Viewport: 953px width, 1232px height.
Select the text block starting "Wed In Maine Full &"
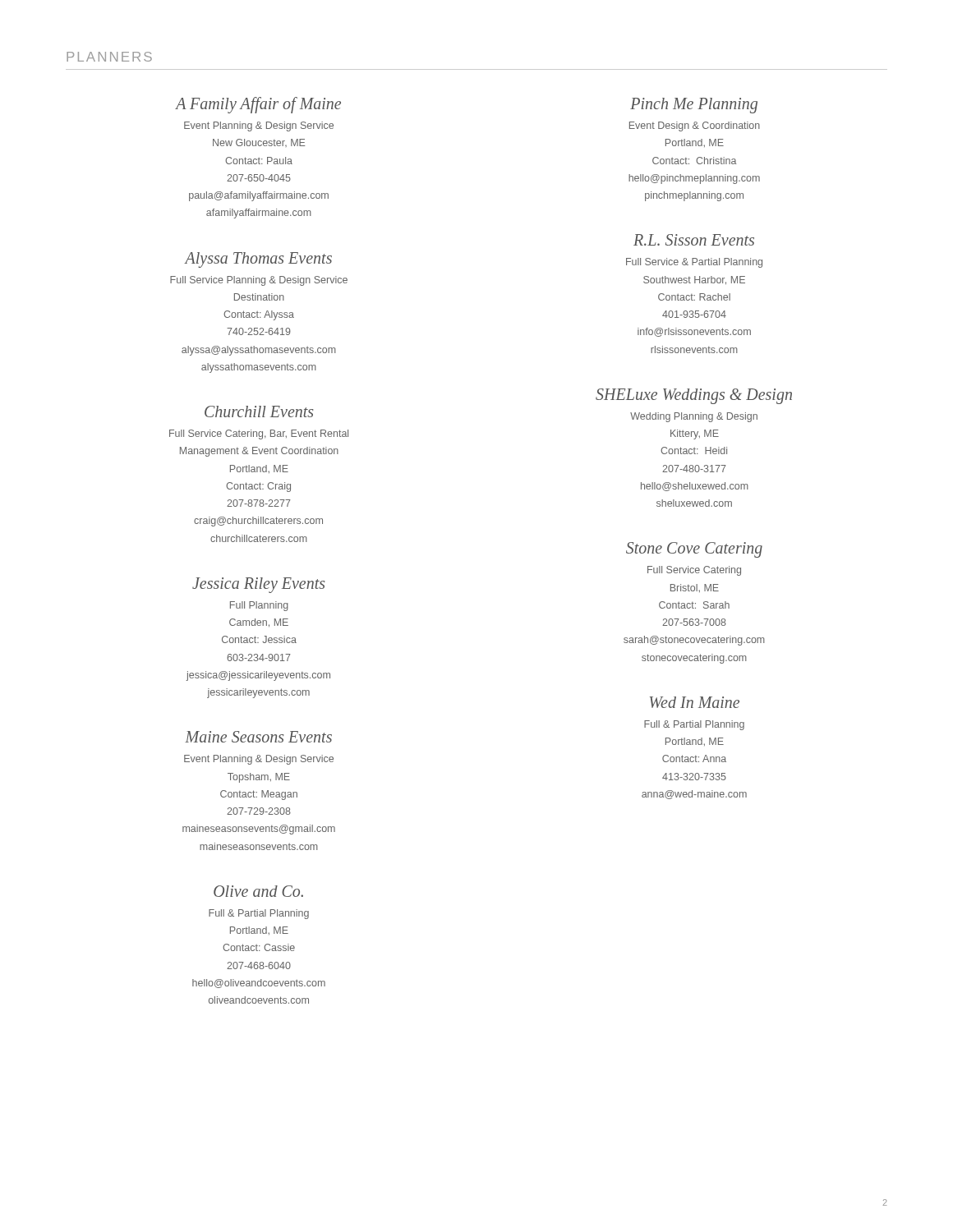[694, 747]
